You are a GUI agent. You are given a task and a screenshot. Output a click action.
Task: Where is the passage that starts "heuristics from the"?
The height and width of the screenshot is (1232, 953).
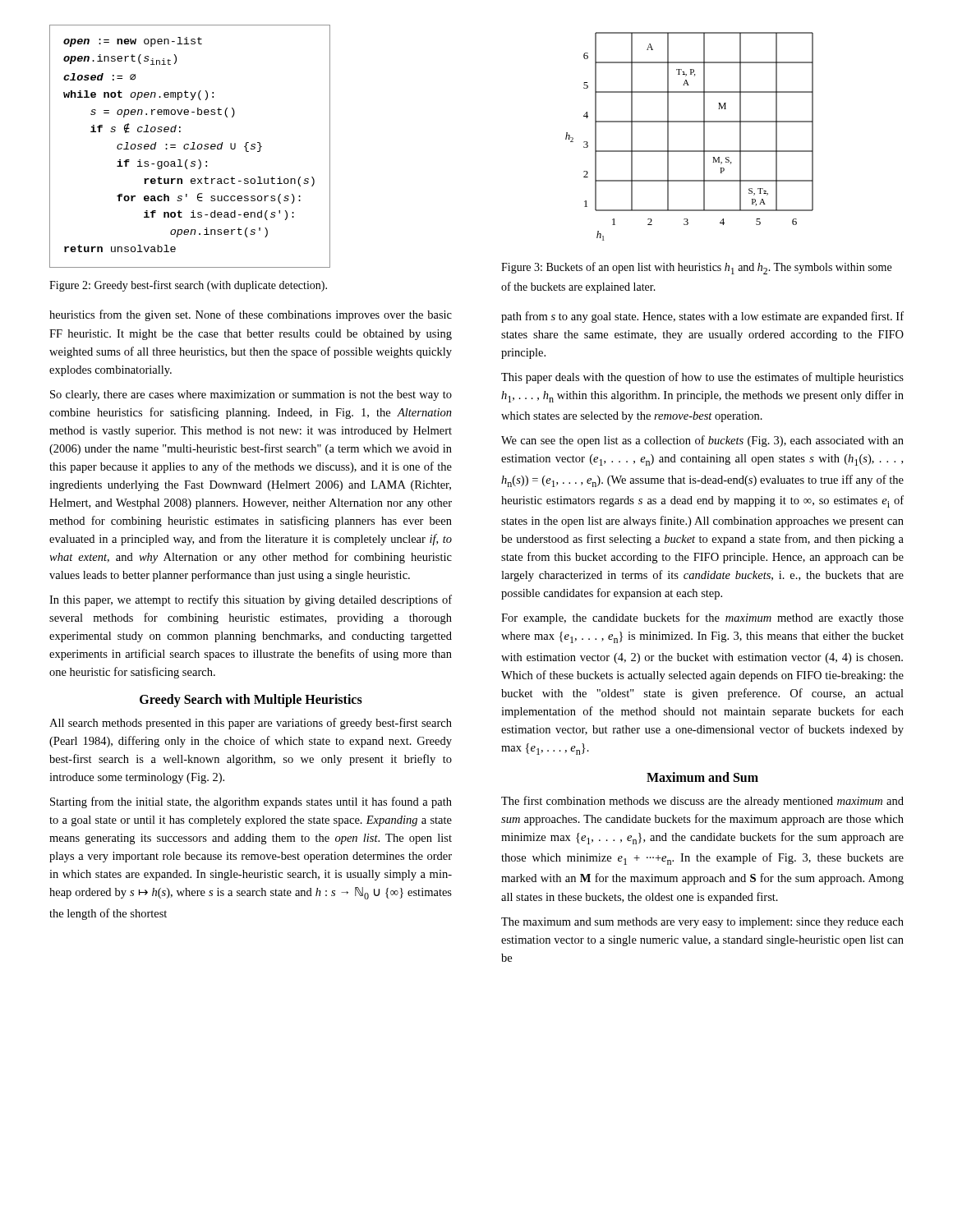click(x=251, y=342)
